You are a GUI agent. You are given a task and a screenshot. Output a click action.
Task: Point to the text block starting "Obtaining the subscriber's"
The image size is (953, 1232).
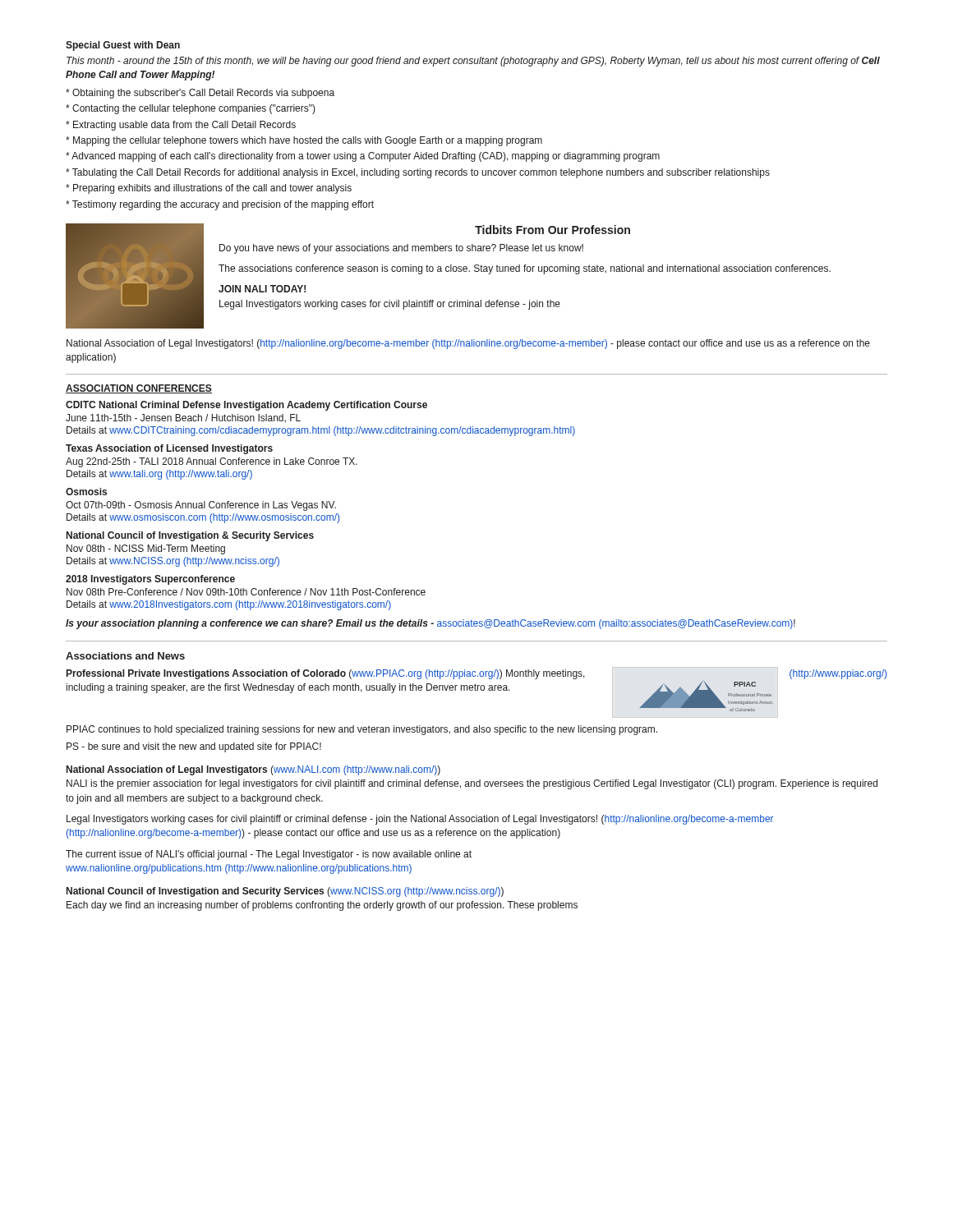click(200, 93)
